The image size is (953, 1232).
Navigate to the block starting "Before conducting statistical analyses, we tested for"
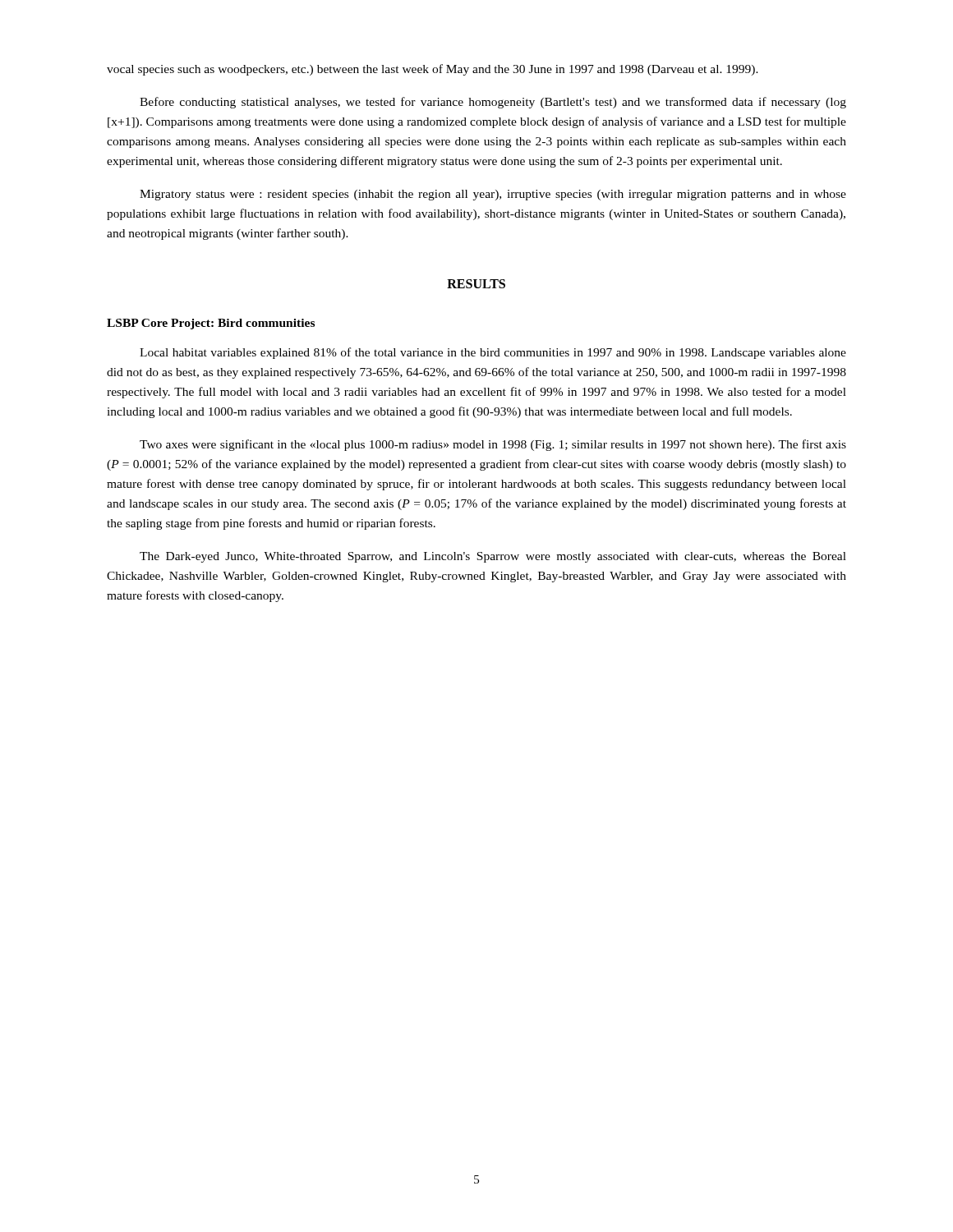(x=476, y=131)
